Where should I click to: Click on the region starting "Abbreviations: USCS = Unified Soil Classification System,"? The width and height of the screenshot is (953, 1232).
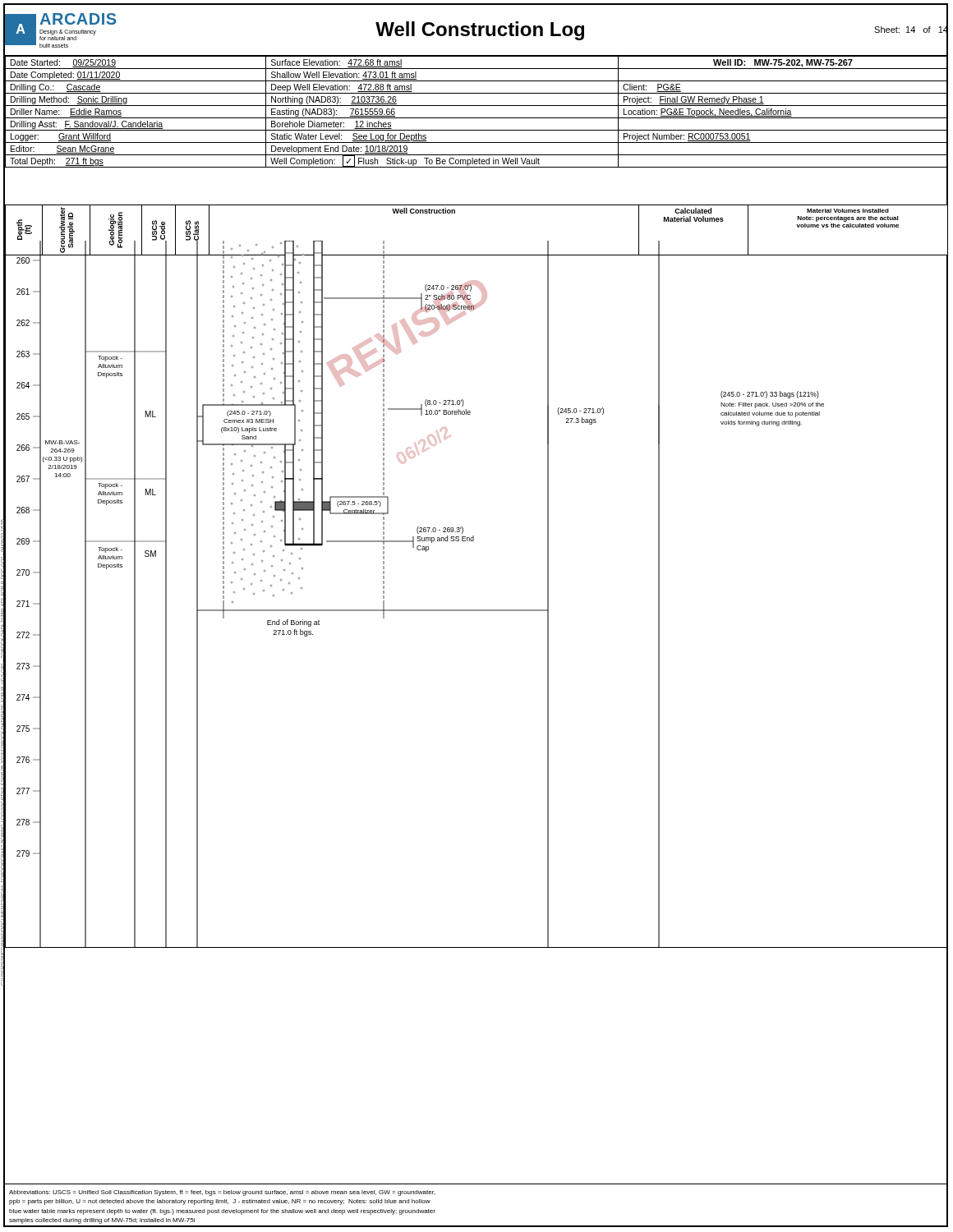[222, 1206]
